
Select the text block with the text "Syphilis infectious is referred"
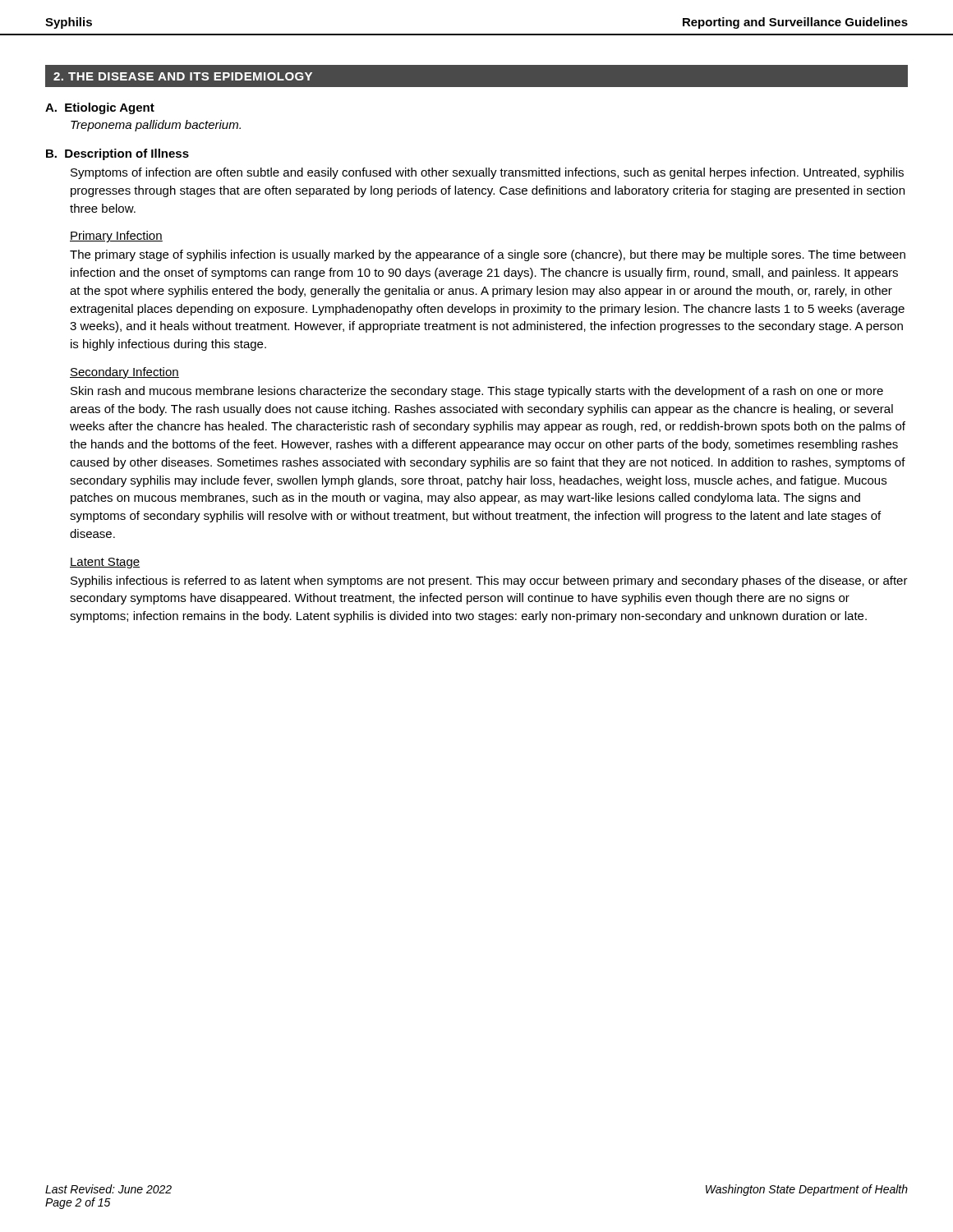point(489,598)
